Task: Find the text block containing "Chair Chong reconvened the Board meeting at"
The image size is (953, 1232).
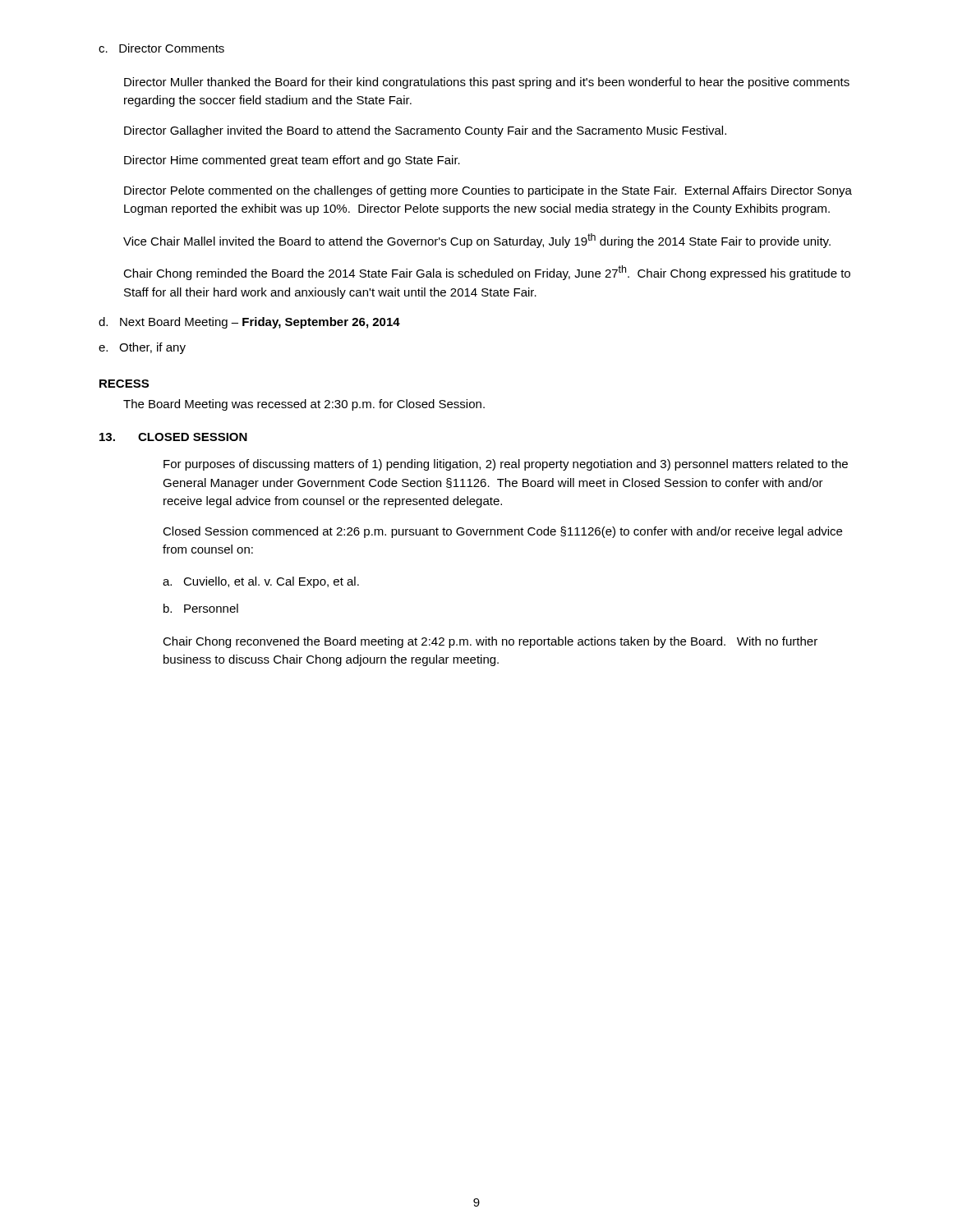Action: (x=490, y=650)
